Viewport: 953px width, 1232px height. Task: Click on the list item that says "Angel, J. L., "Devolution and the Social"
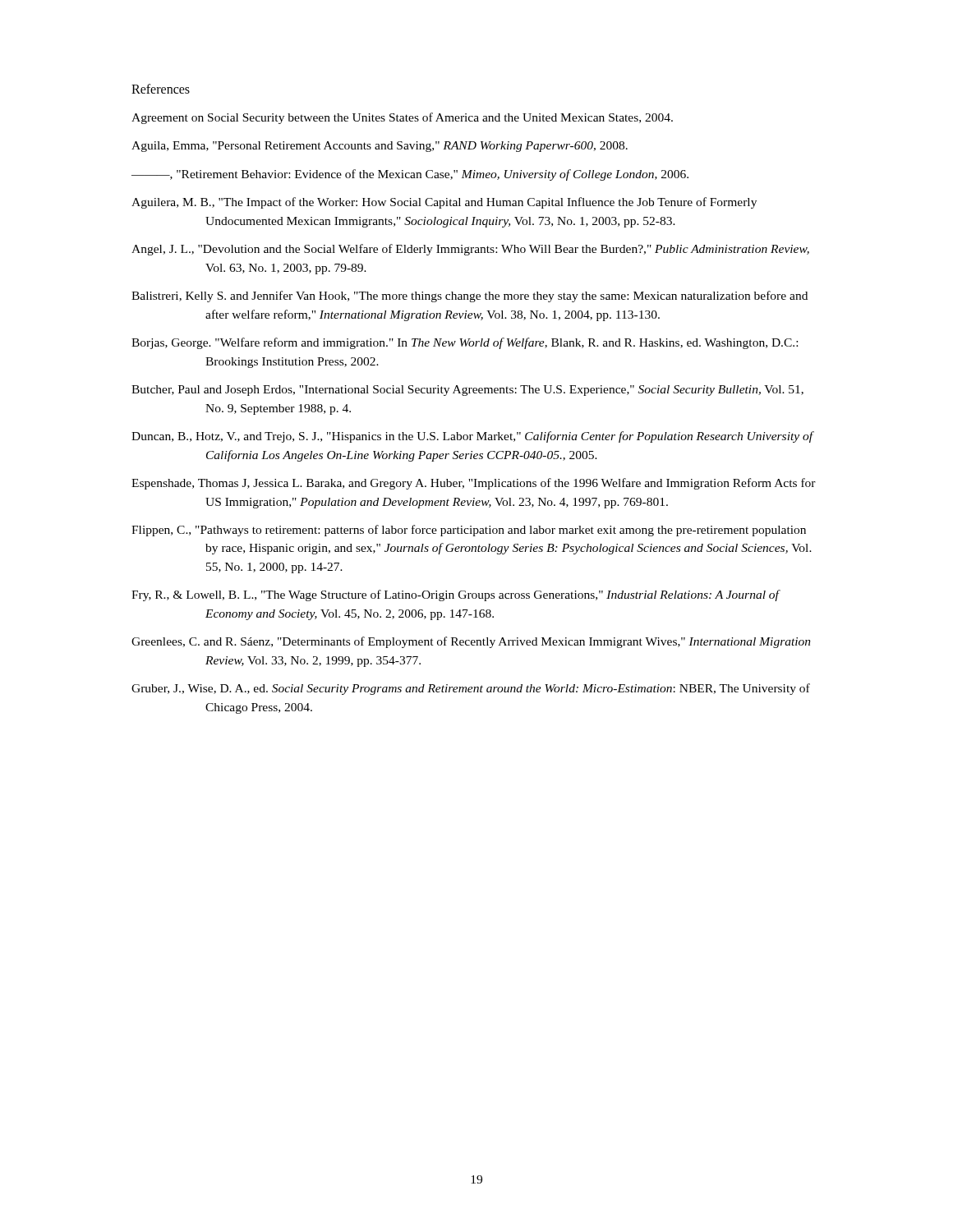[x=471, y=258]
